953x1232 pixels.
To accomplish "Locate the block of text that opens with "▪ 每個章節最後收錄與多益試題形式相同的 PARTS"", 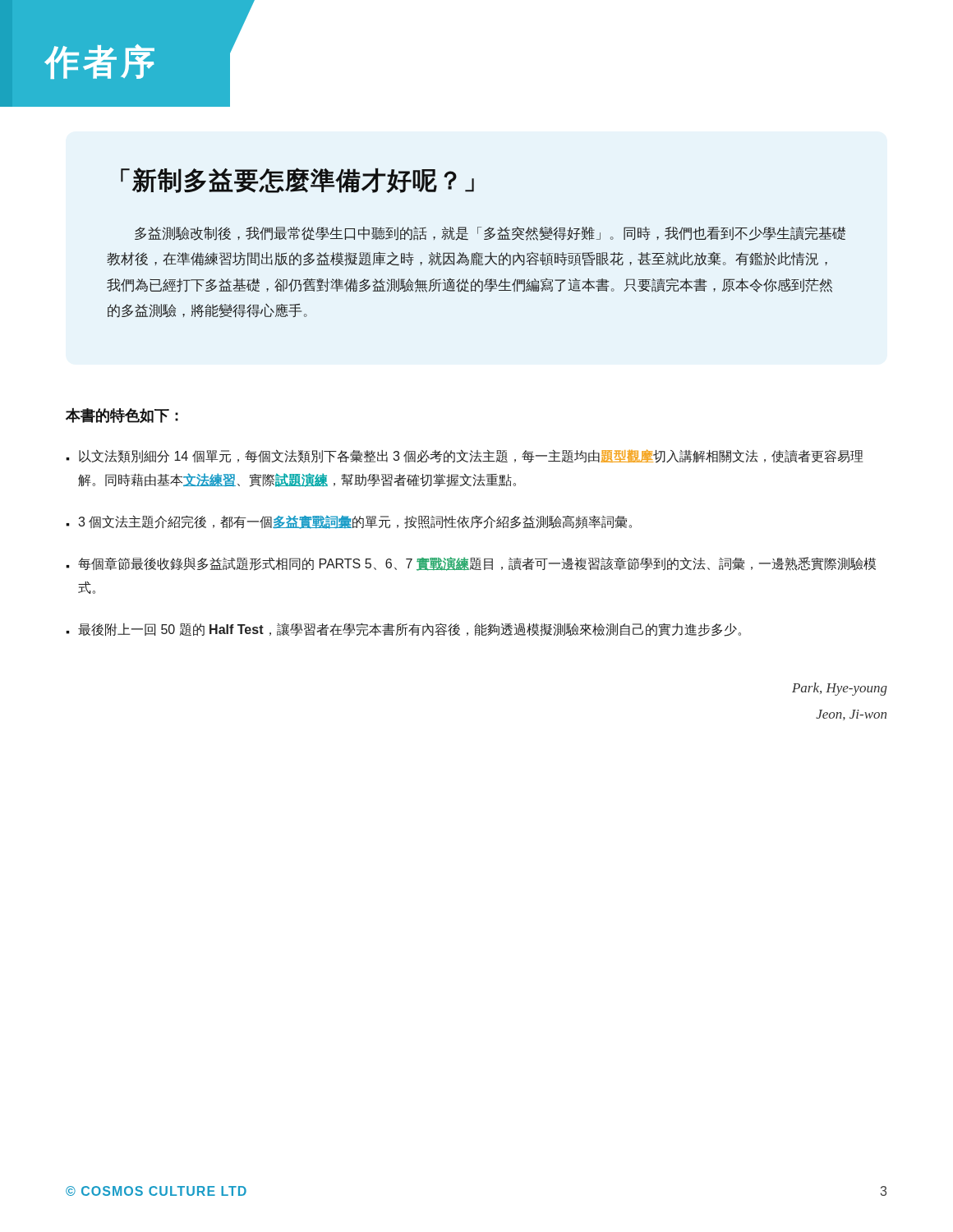I will [x=476, y=577].
